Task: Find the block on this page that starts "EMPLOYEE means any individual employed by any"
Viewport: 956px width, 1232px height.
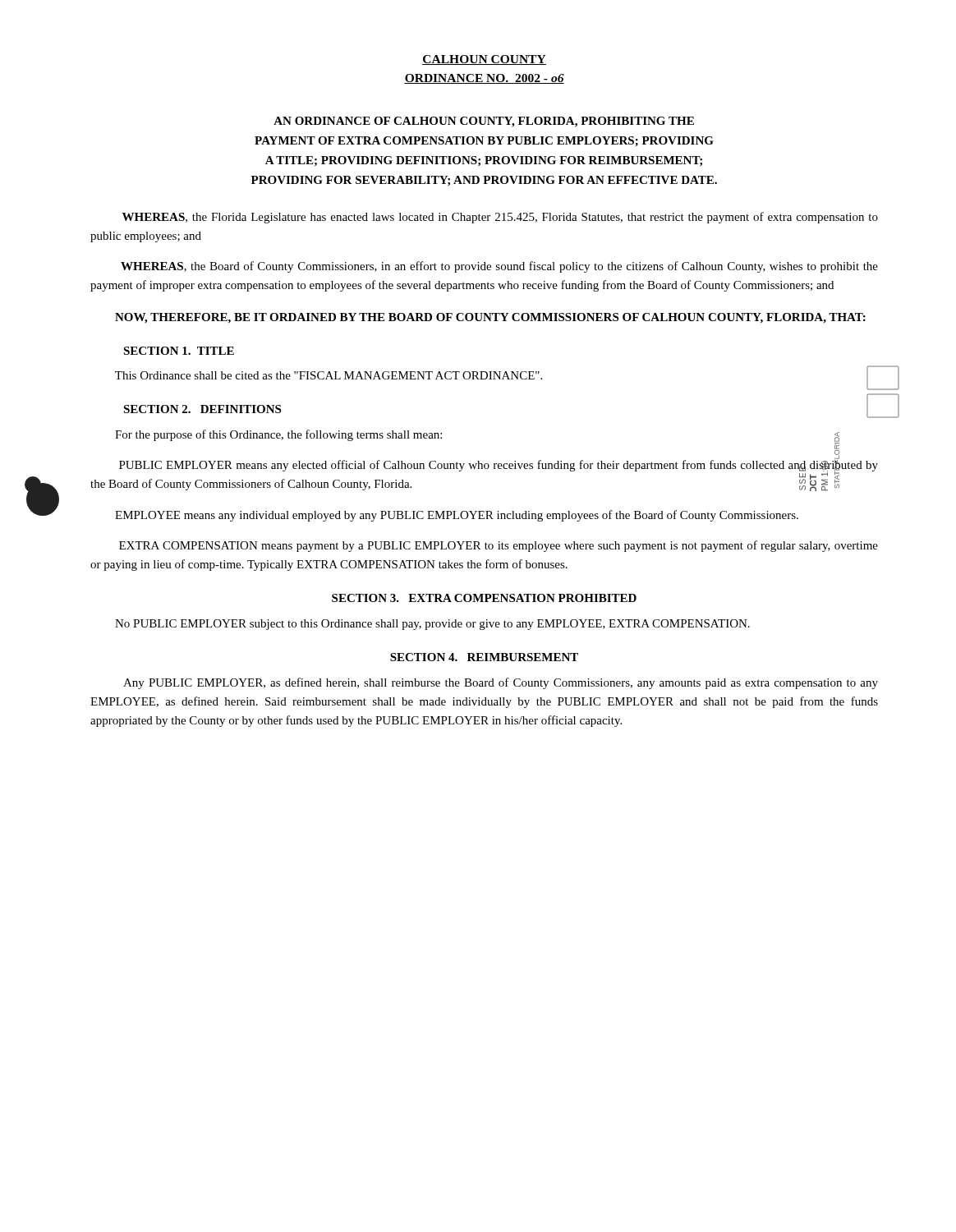Action: click(445, 515)
